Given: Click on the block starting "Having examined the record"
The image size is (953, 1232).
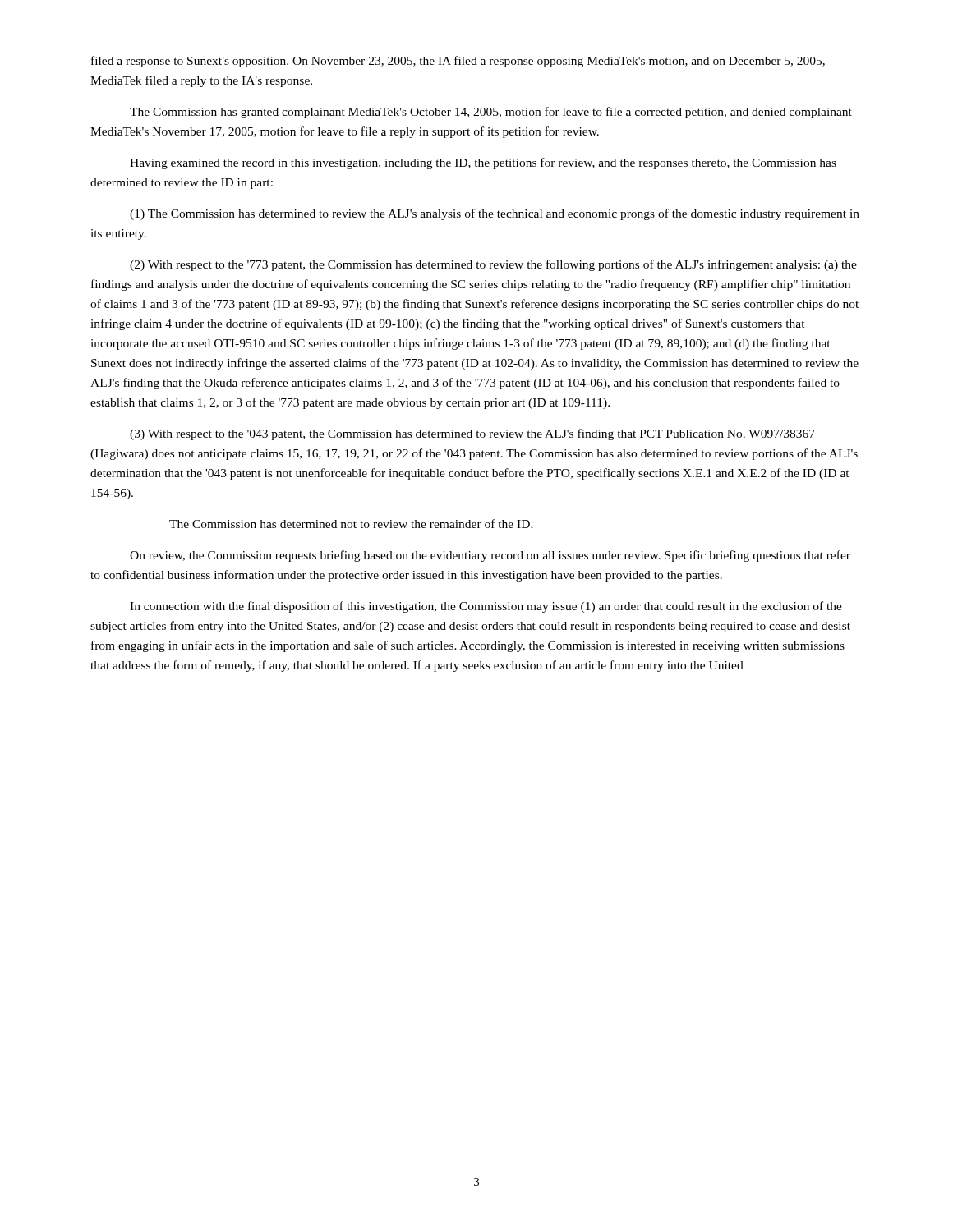Looking at the screenshot, I should [x=476, y=173].
